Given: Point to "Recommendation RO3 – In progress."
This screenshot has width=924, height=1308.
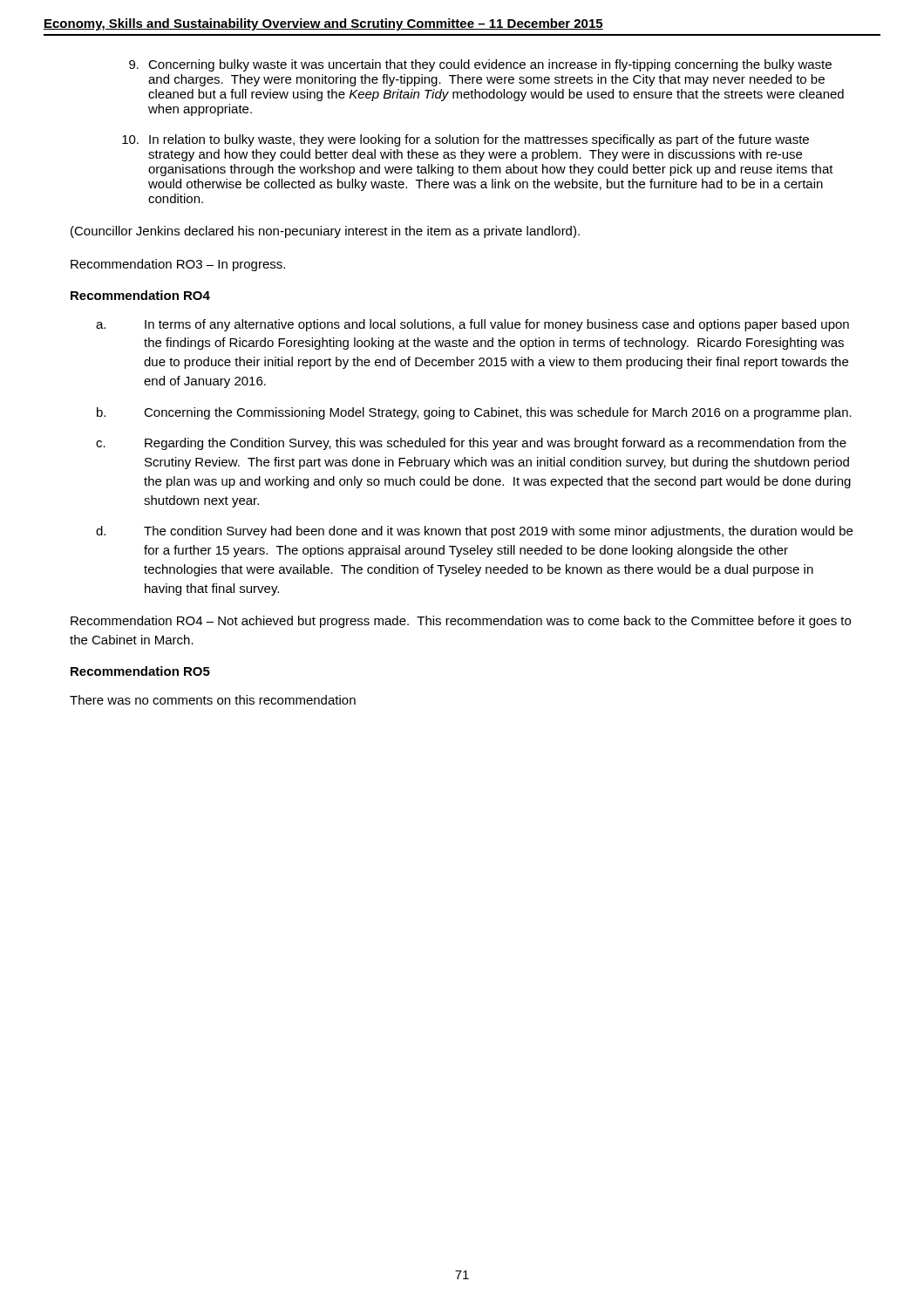Looking at the screenshot, I should tap(178, 264).
